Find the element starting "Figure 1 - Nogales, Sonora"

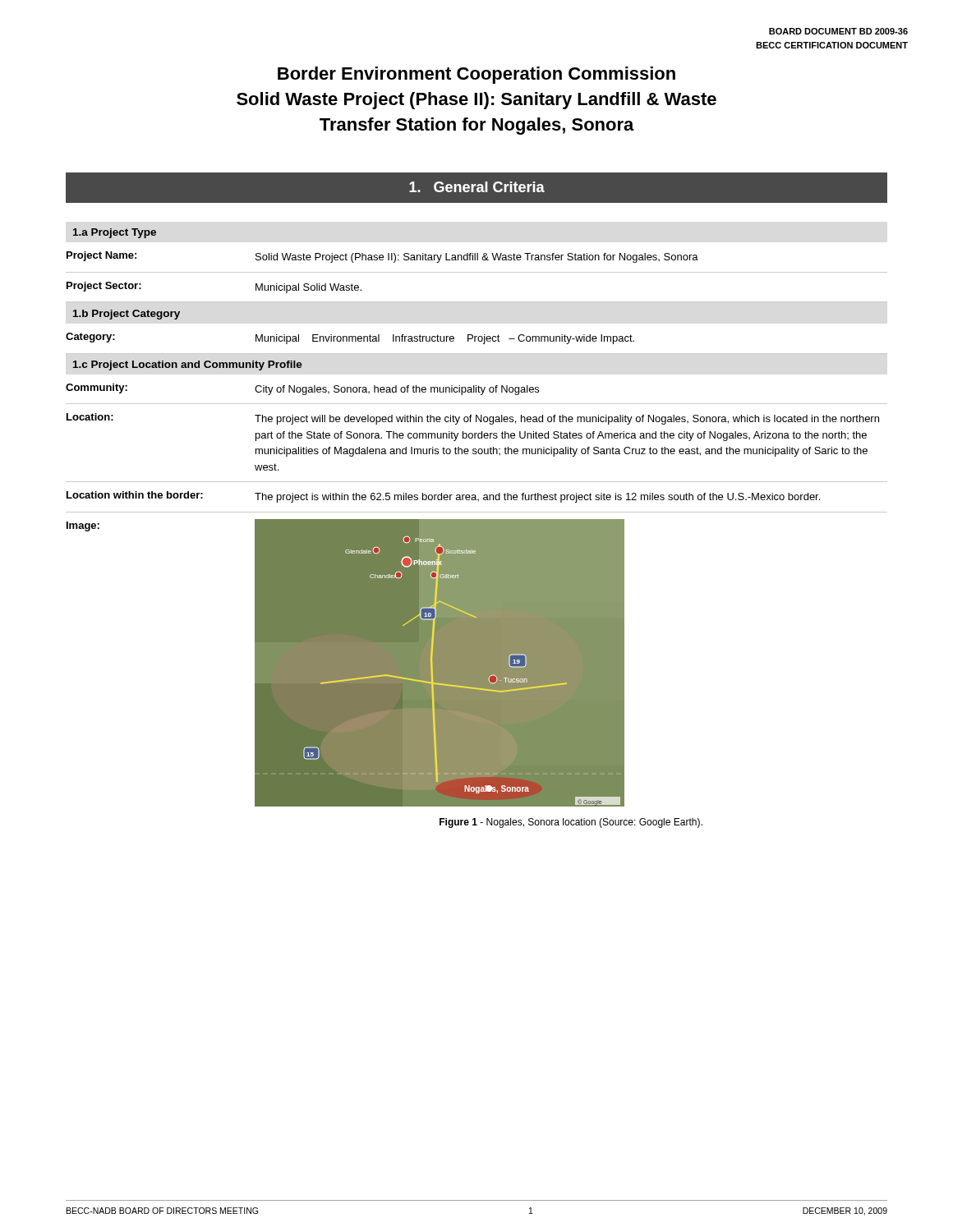pos(571,822)
